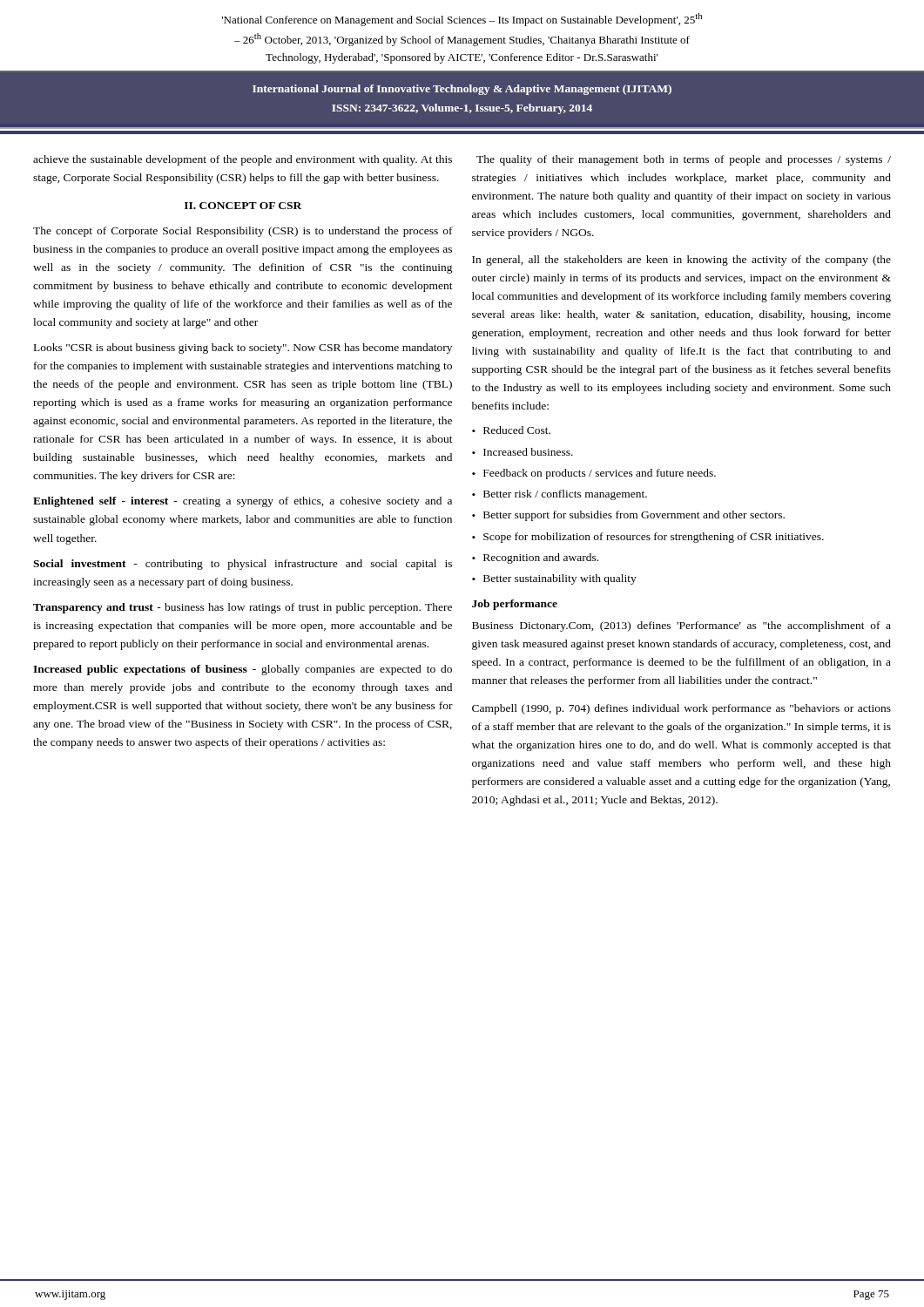Find "Job performance" on this page
Screen dimensions: 1307x924
click(515, 604)
